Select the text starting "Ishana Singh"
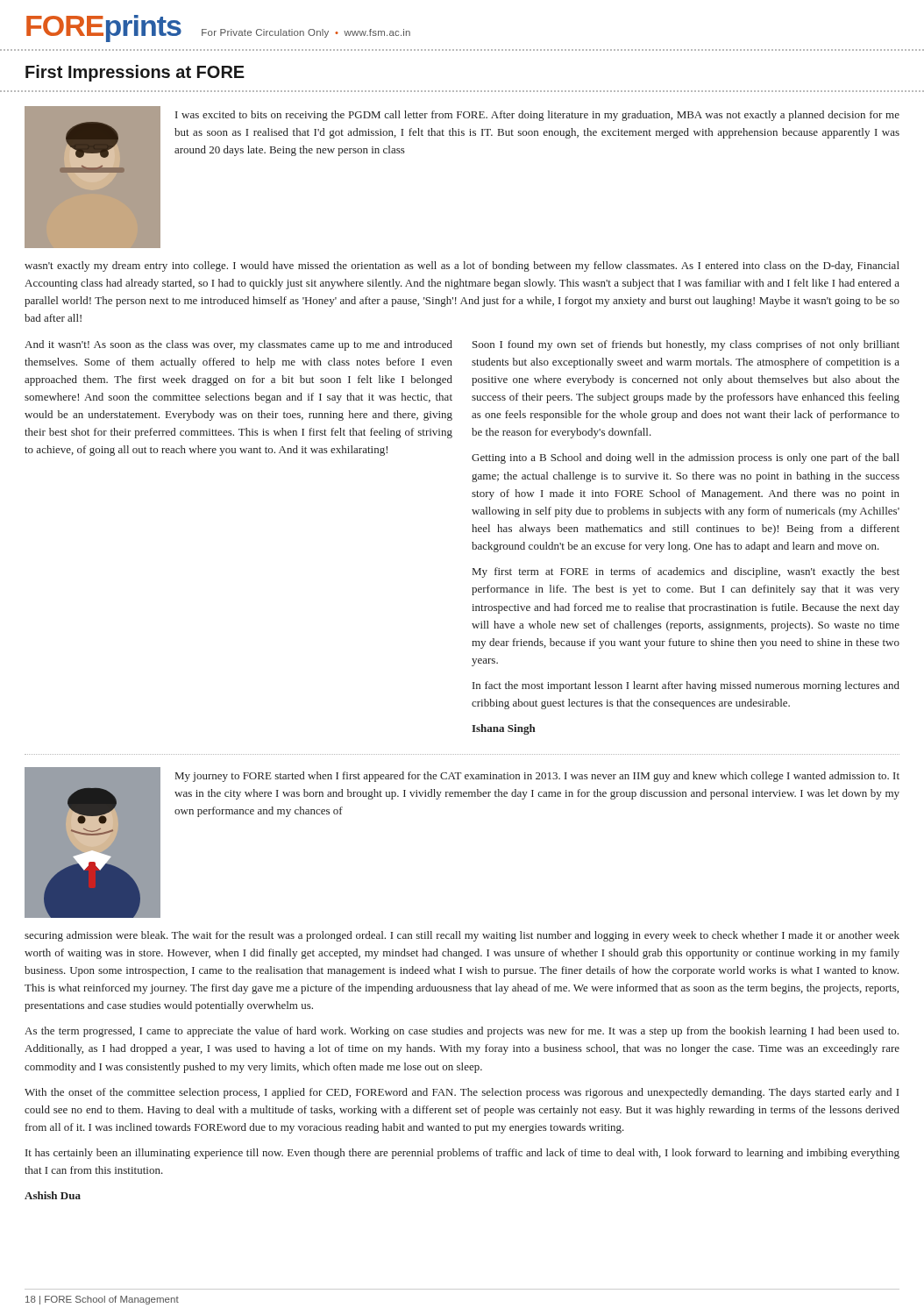The width and height of the screenshot is (924, 1315). 503,728
